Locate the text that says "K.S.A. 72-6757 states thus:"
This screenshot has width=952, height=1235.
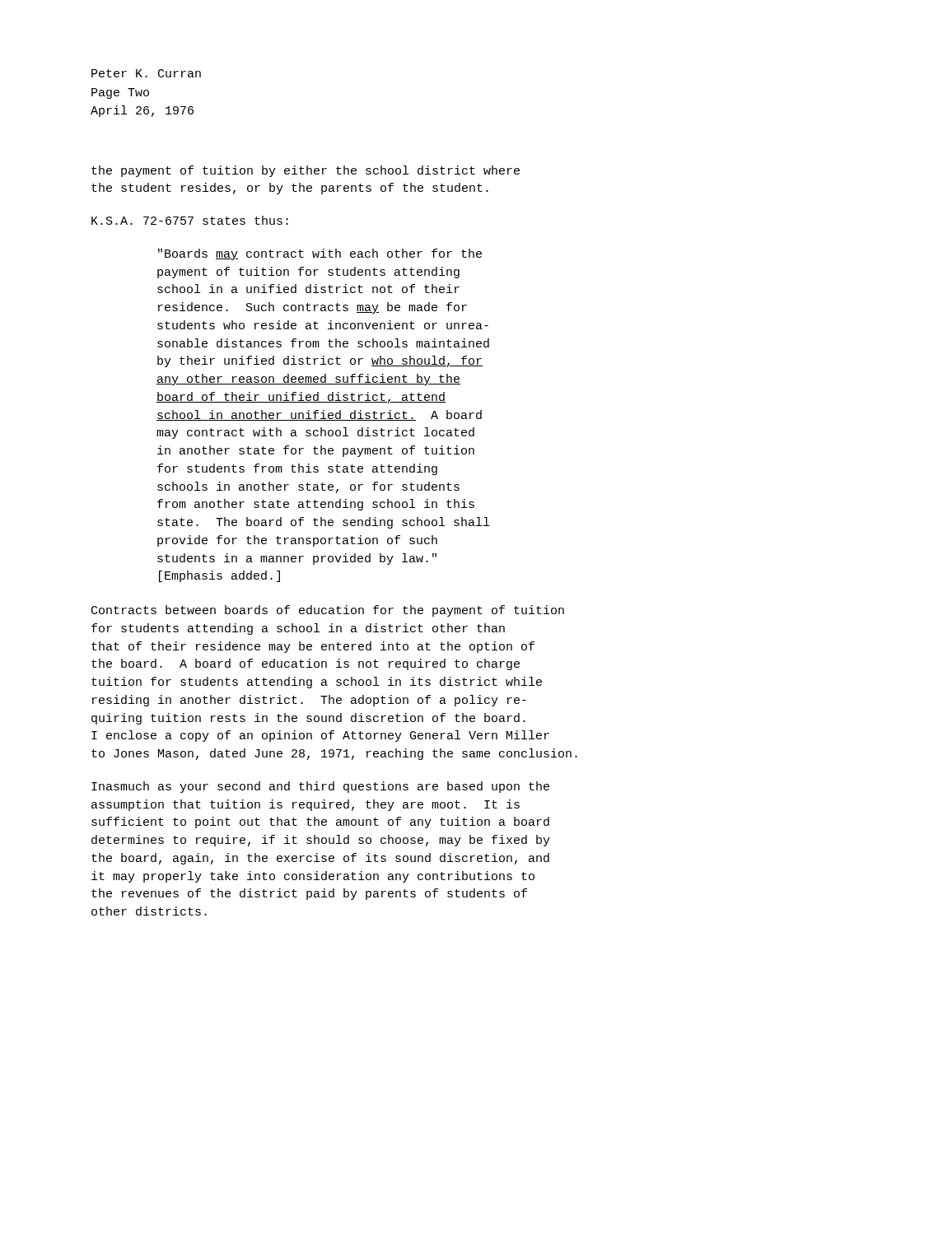click(191, 222)
